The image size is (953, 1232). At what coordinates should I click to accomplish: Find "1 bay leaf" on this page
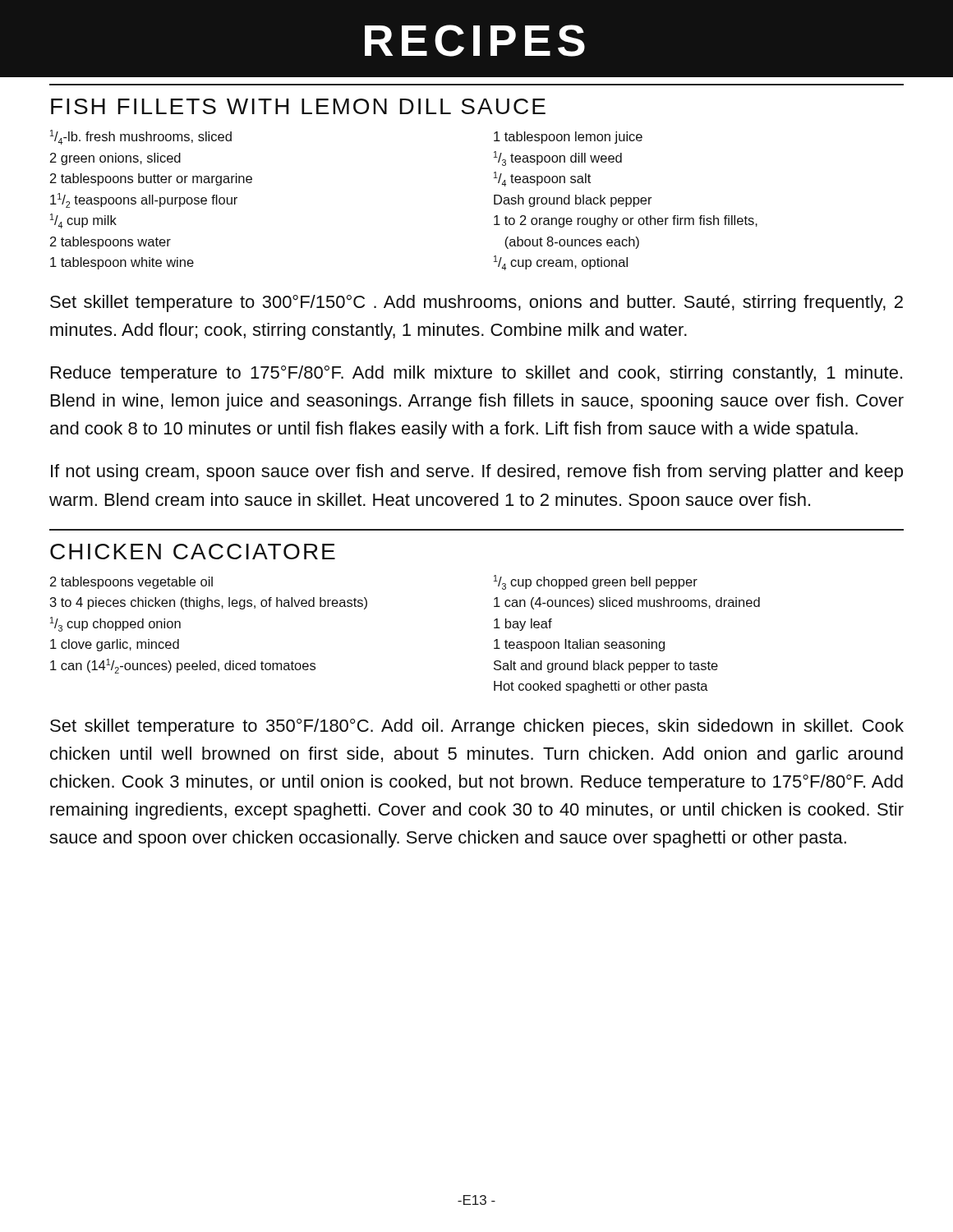(523, 625)
